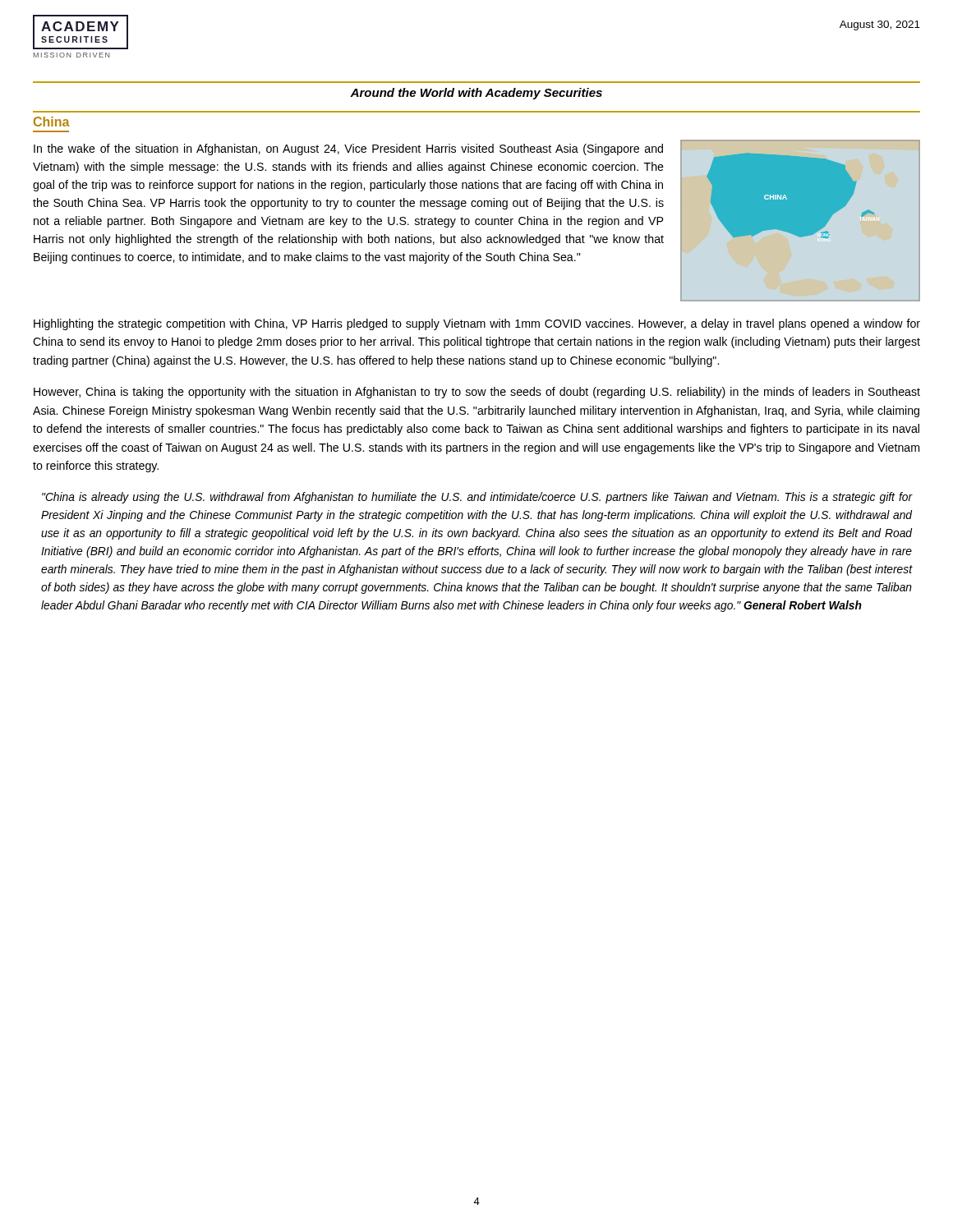Locate the text block starting ""China is already using the U.S. withdrawal from"

(476, 551)
